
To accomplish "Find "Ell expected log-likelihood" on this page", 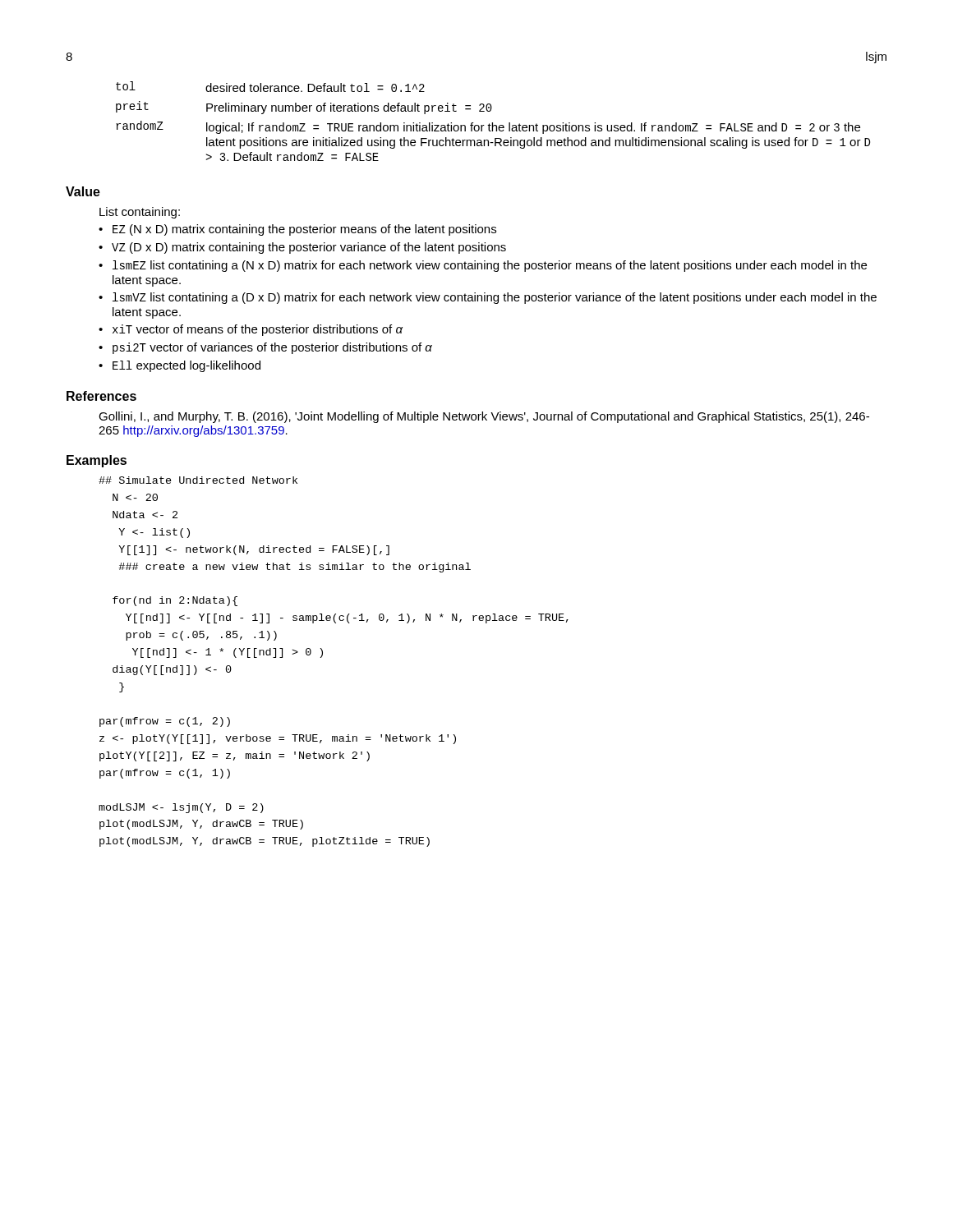I will 186,366.
